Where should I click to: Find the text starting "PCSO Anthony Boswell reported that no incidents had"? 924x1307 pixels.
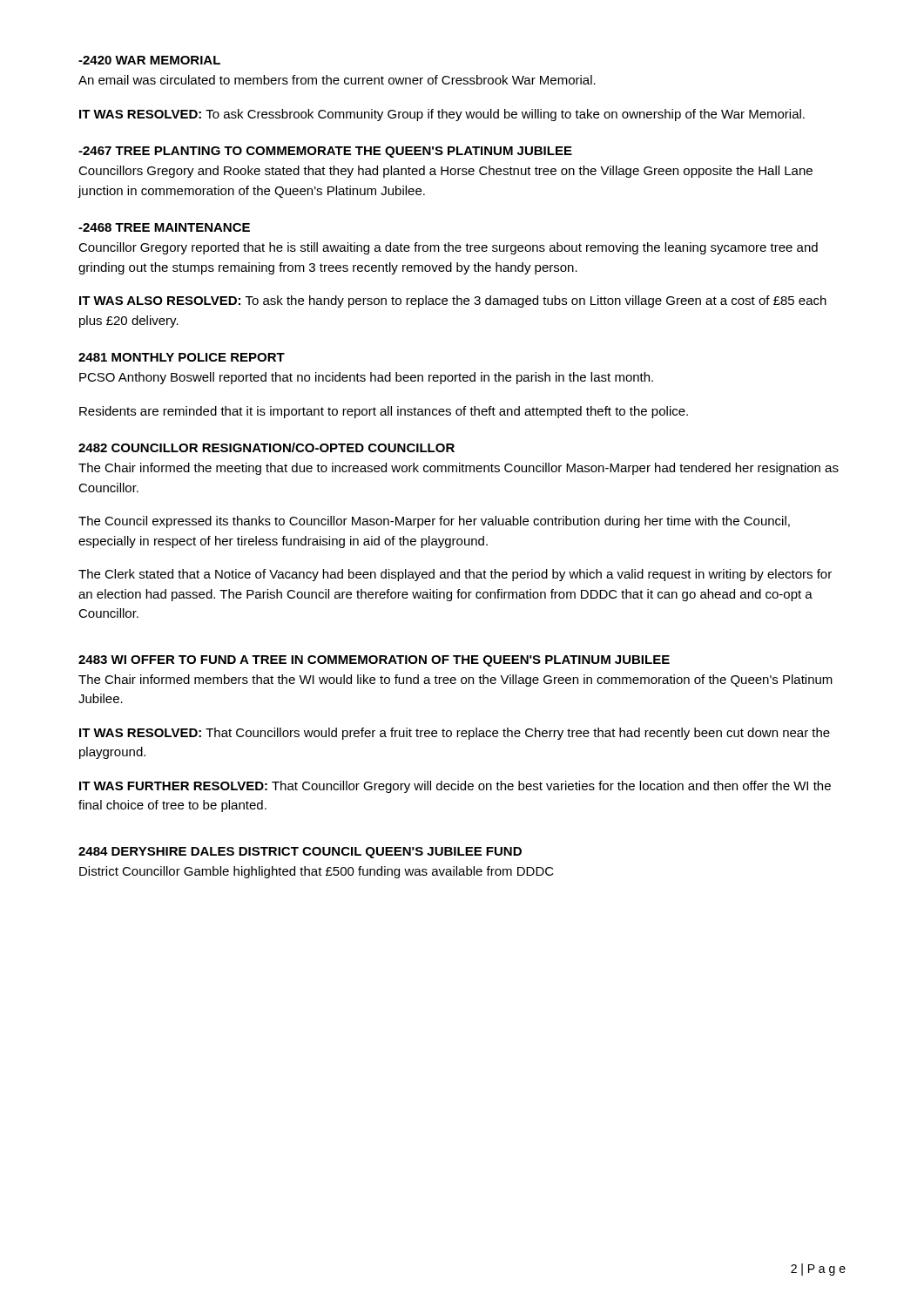(x=366, y=377)
